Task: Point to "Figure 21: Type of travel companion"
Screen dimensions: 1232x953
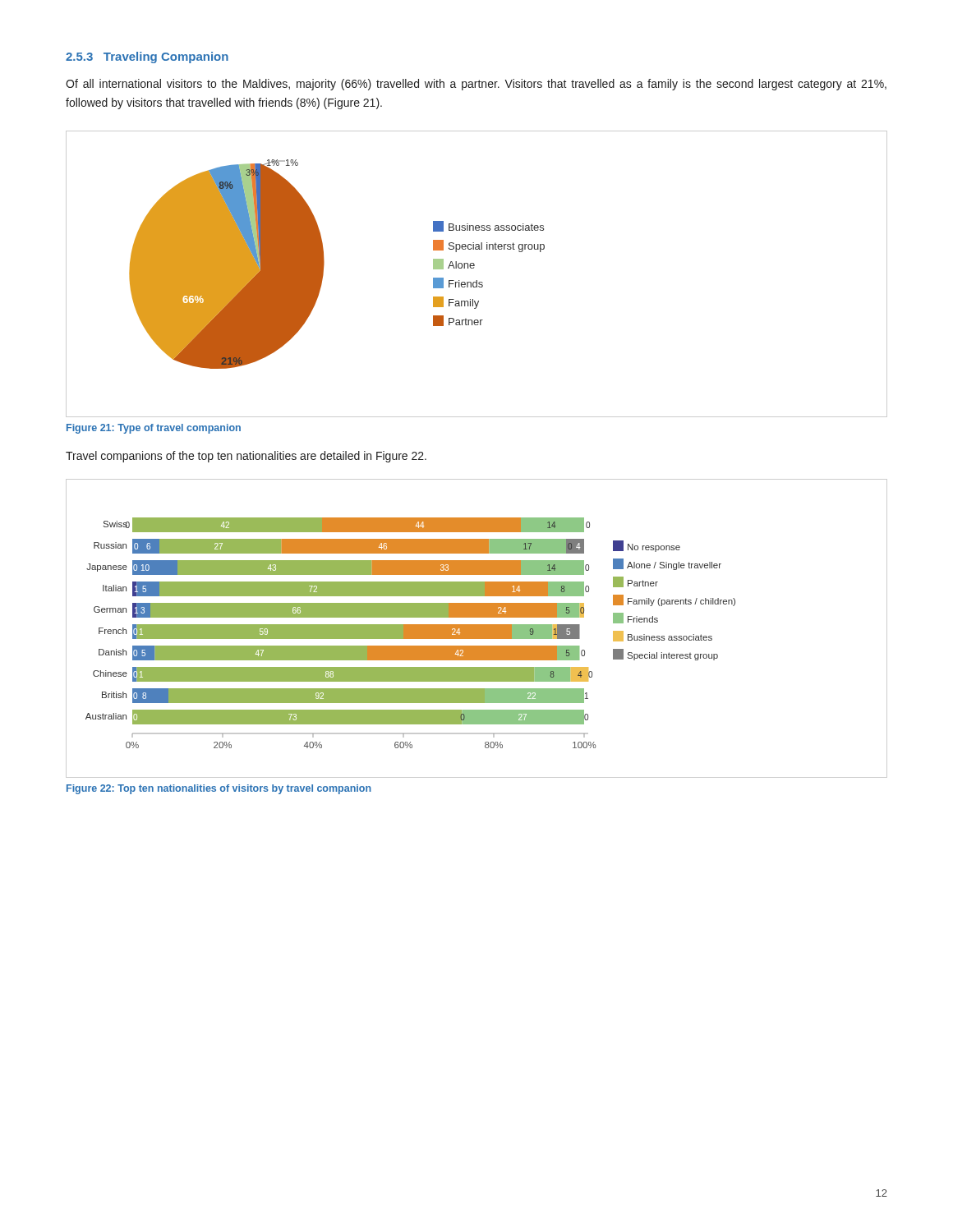Action: (154, 428)
